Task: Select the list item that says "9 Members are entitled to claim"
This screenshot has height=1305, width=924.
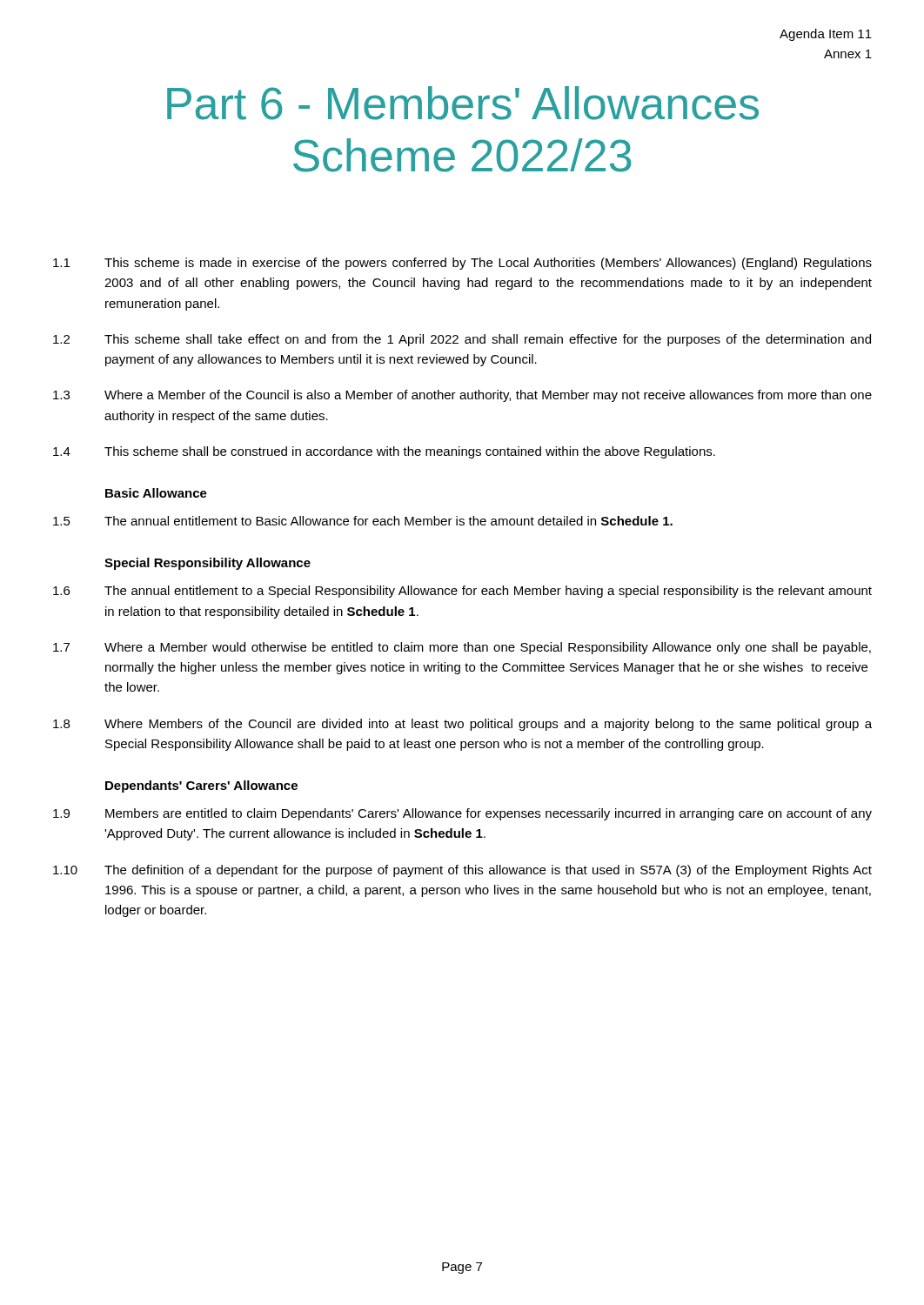Action: coord(462,823)
